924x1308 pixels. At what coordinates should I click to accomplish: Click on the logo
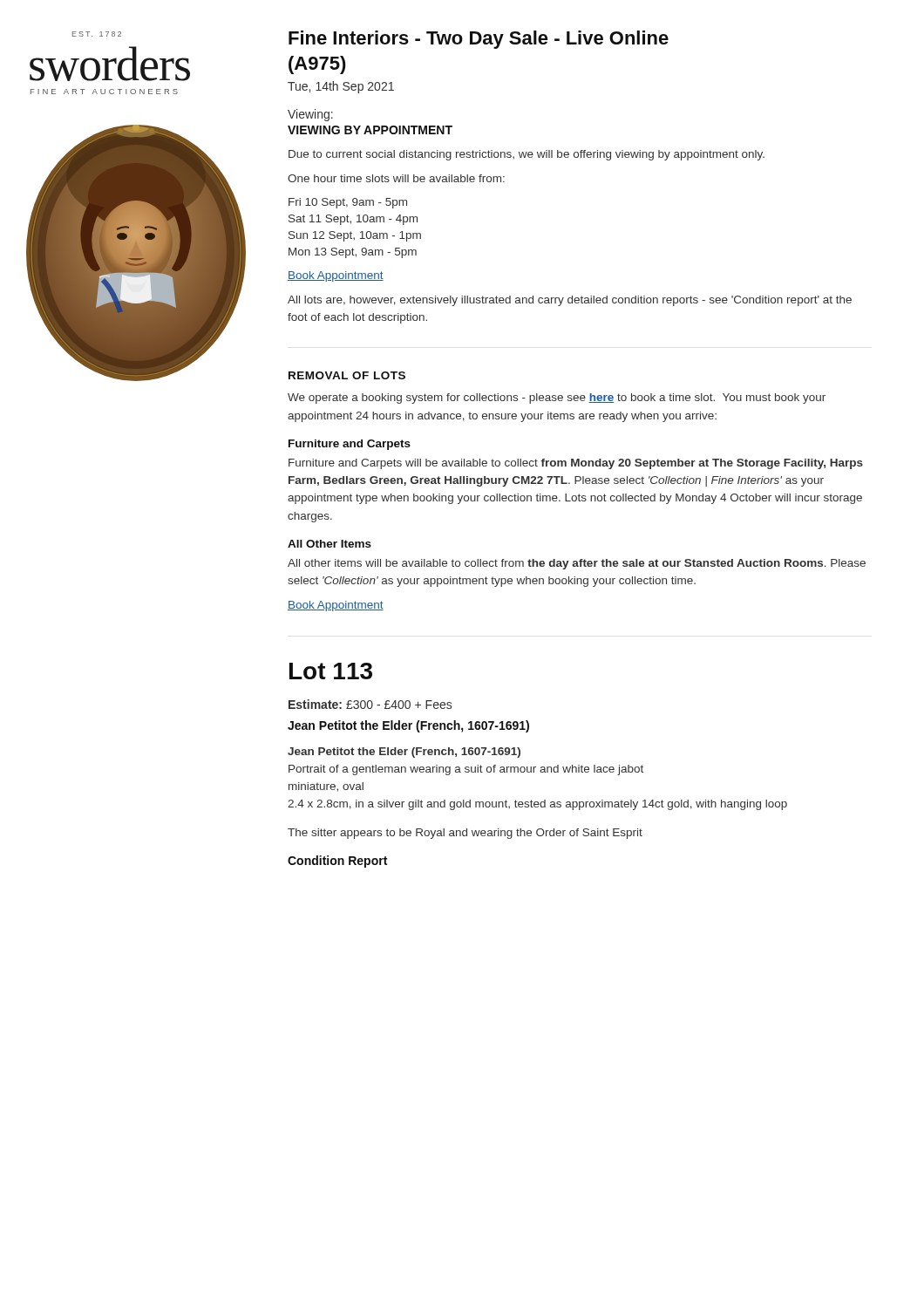139,62
